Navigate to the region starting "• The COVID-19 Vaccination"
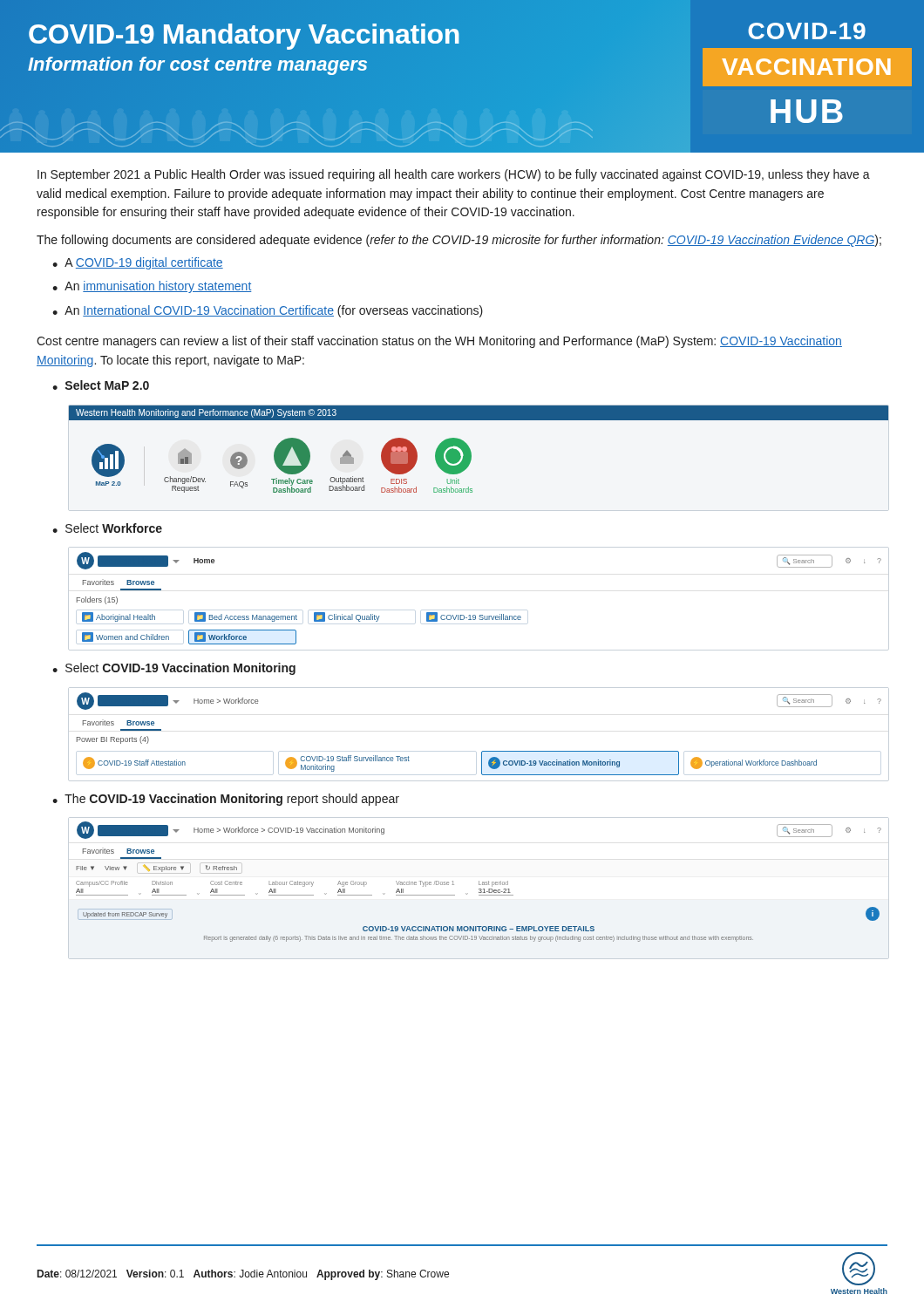This screenshot has width=924, height=1308. (x=226, y=802)
